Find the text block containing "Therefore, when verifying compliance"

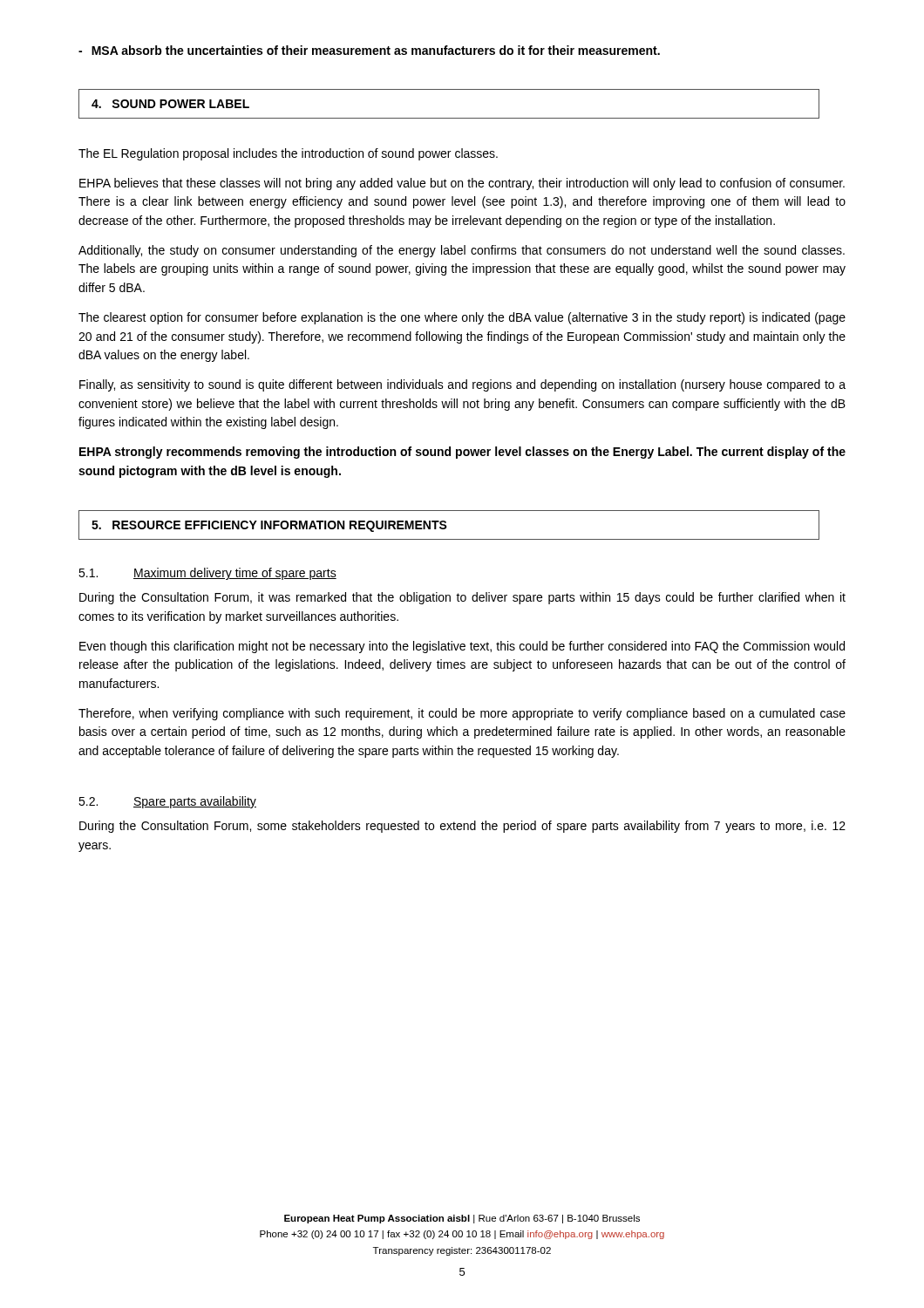pos(462,732)
